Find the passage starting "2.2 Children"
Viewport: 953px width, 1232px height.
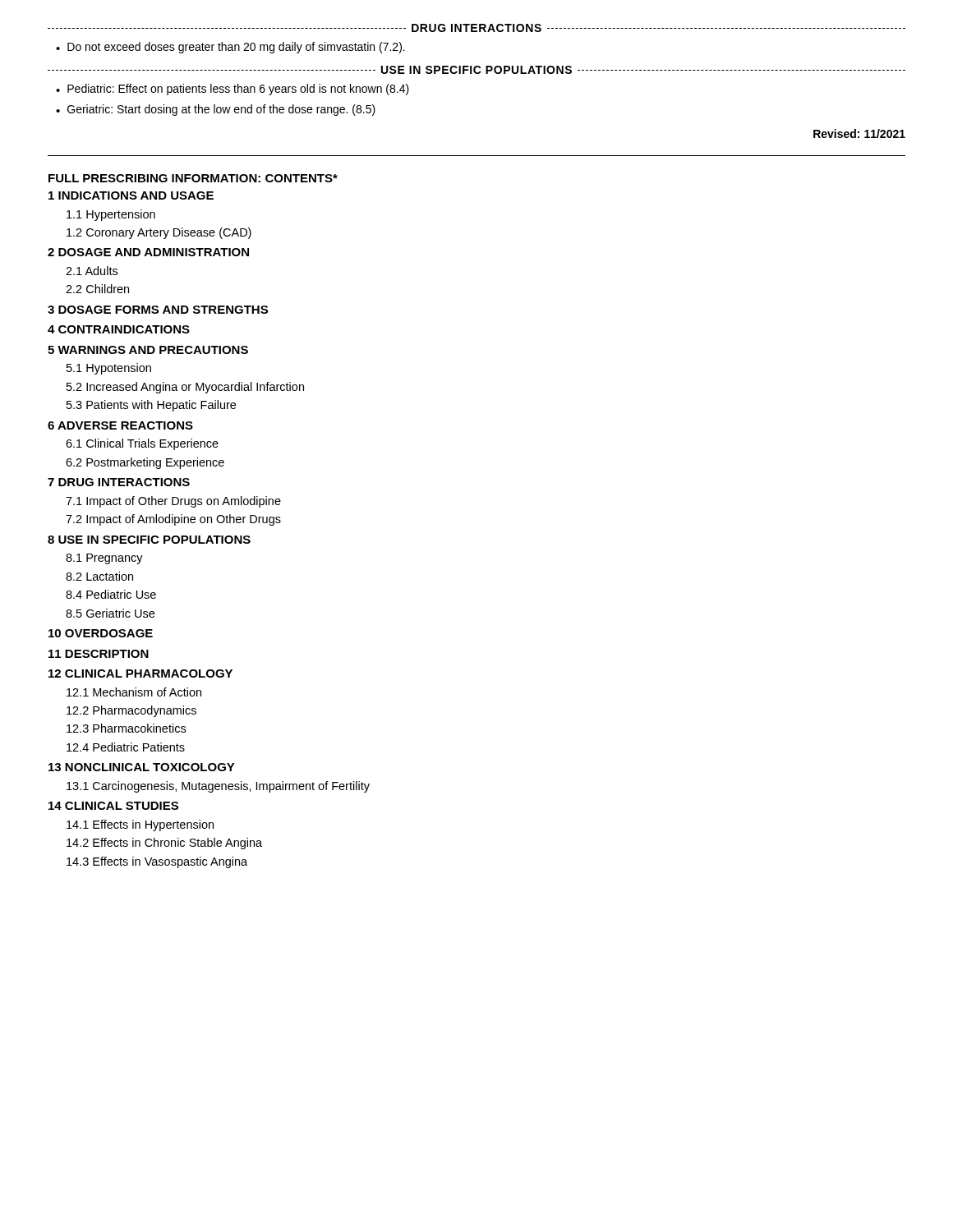97,289
